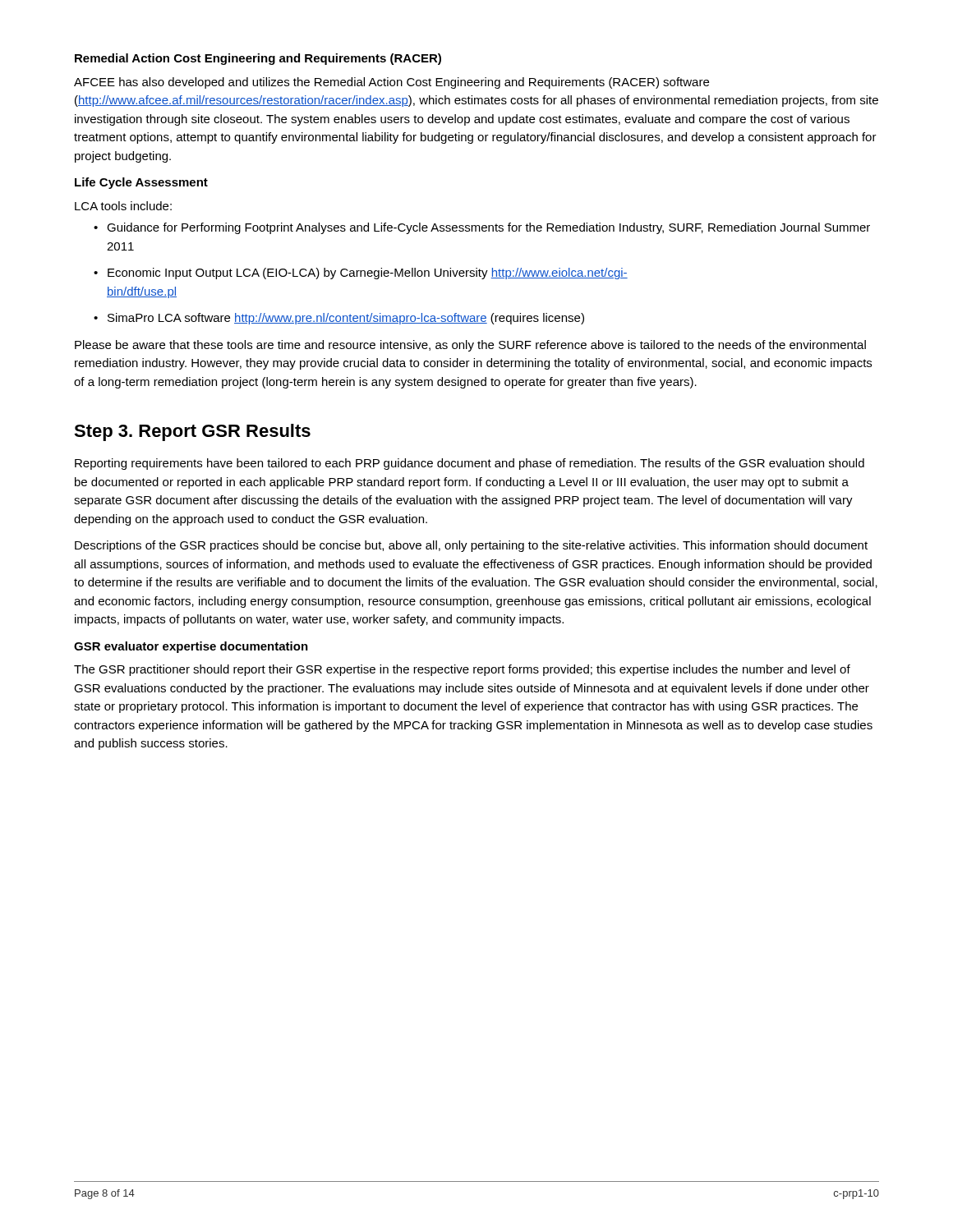Navigate to the element starting "LCA tools include:"
Screen dimensions: 1232x953
coord(123,206)
